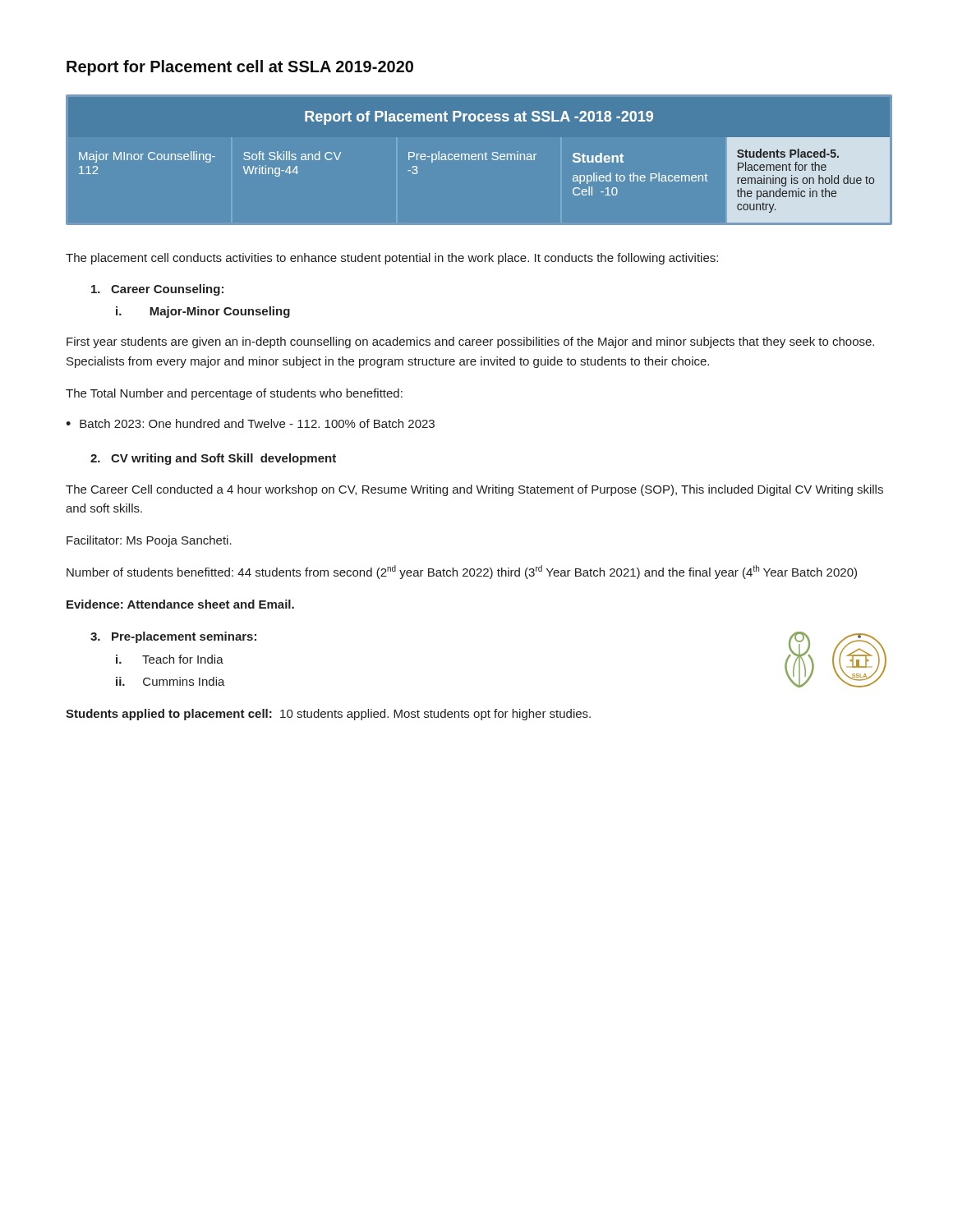Locate the text starting "Facilitator: Ms Pooja Sancheti."
The width and height of the screenshot is (953, 1232).
pyautogui.click(x=149, y=540)
